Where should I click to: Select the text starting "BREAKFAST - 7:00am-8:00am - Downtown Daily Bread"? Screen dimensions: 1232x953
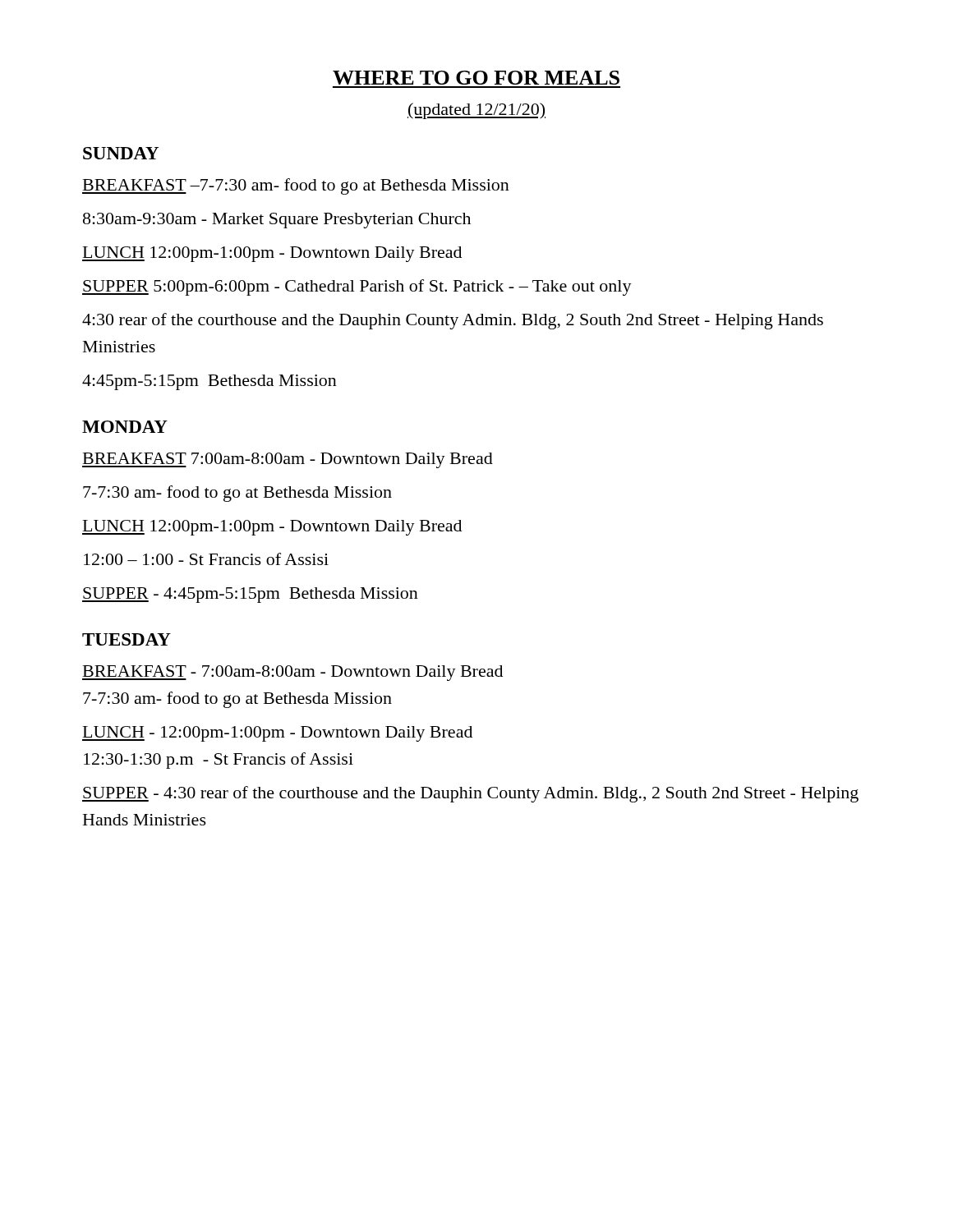[293, 684]
